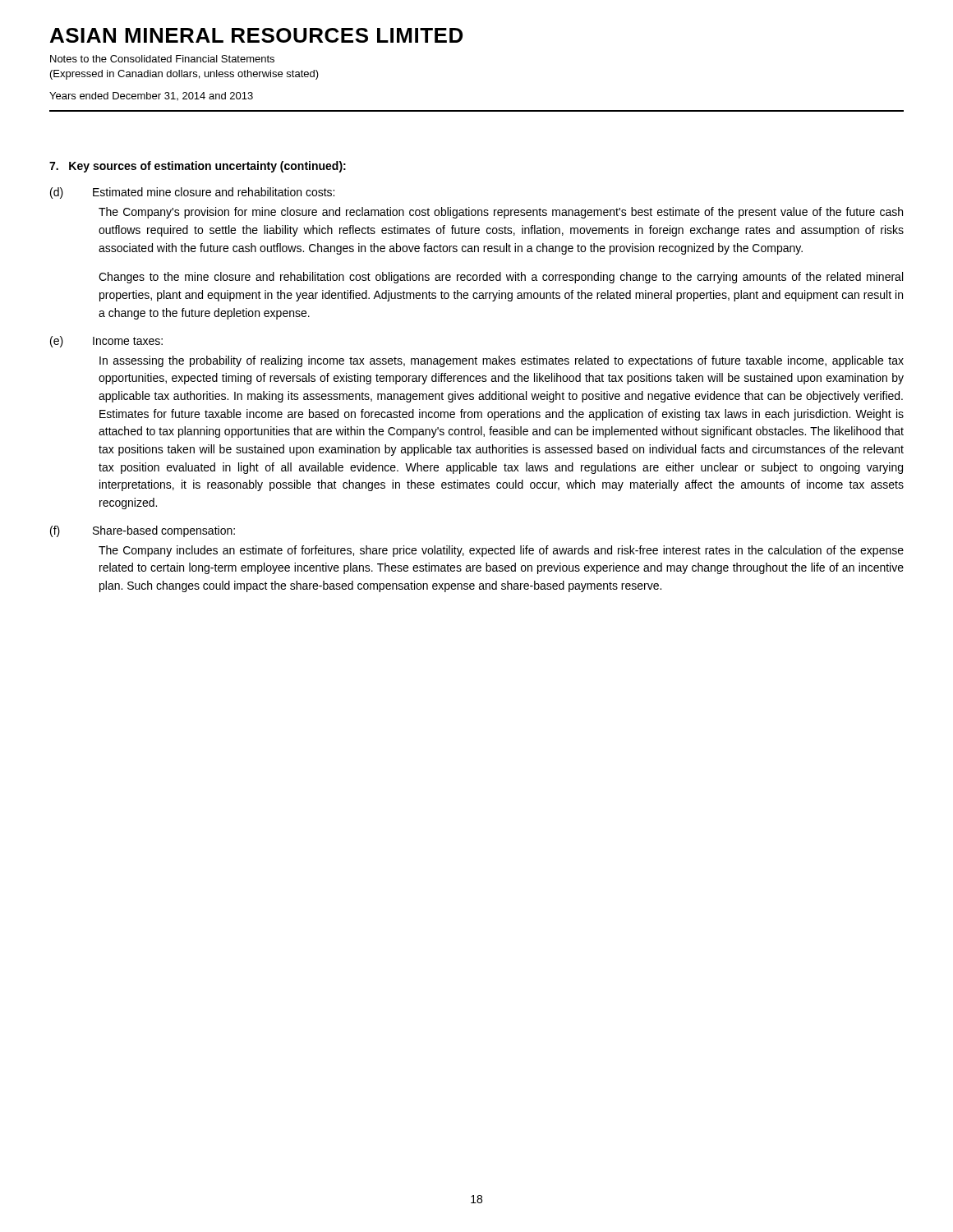Image resolution: width=953 pixels, height=1232 pixels.
Task: Locate the element starting "Years ended December 31, 2014 and"
Action: pos(151,96)
